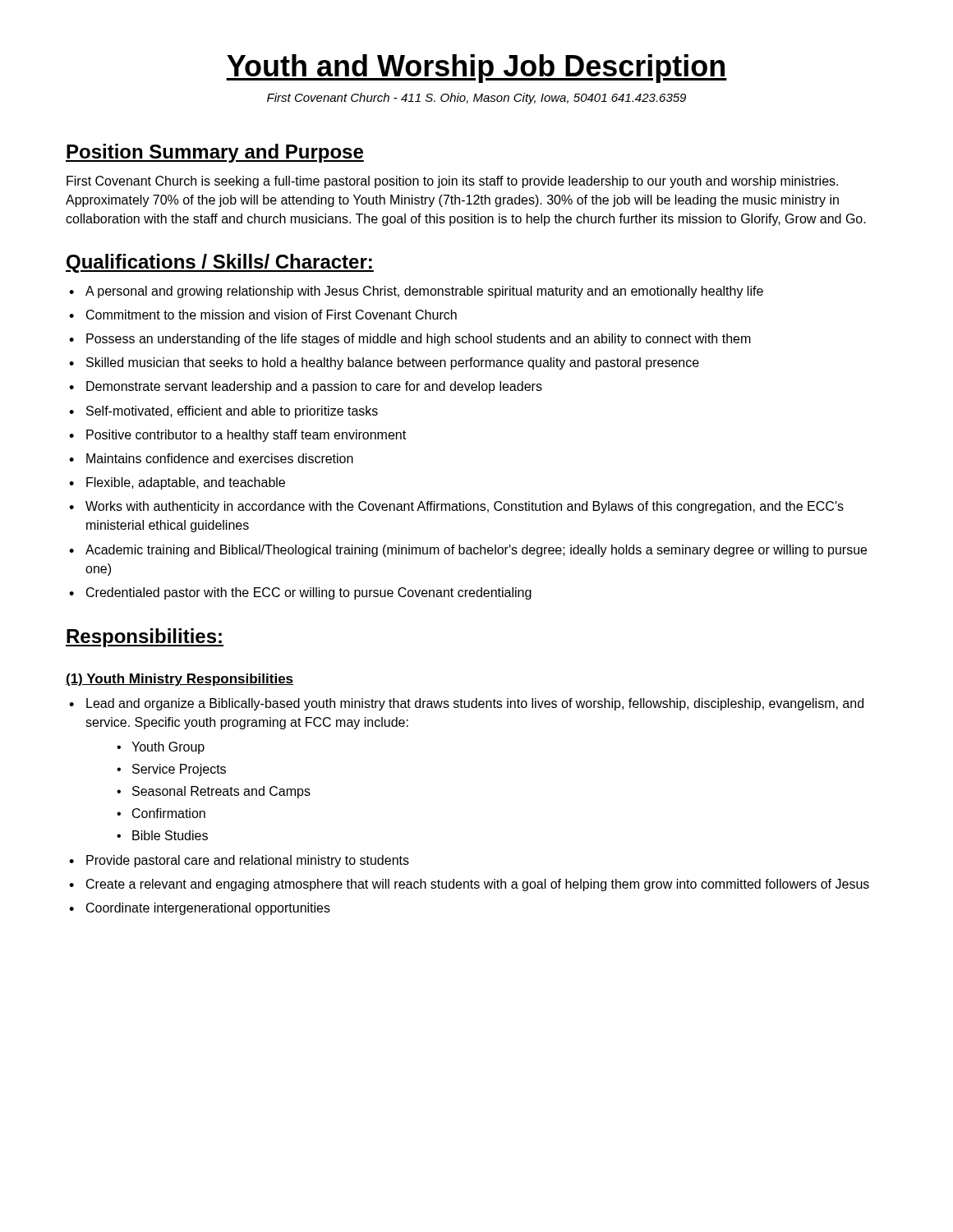Screen dimensions: 1232x953
Task: Click the passage that begins "Academic training and Biblical/Theological training (minimum of bachelor's"
Action: coord(476,559)
